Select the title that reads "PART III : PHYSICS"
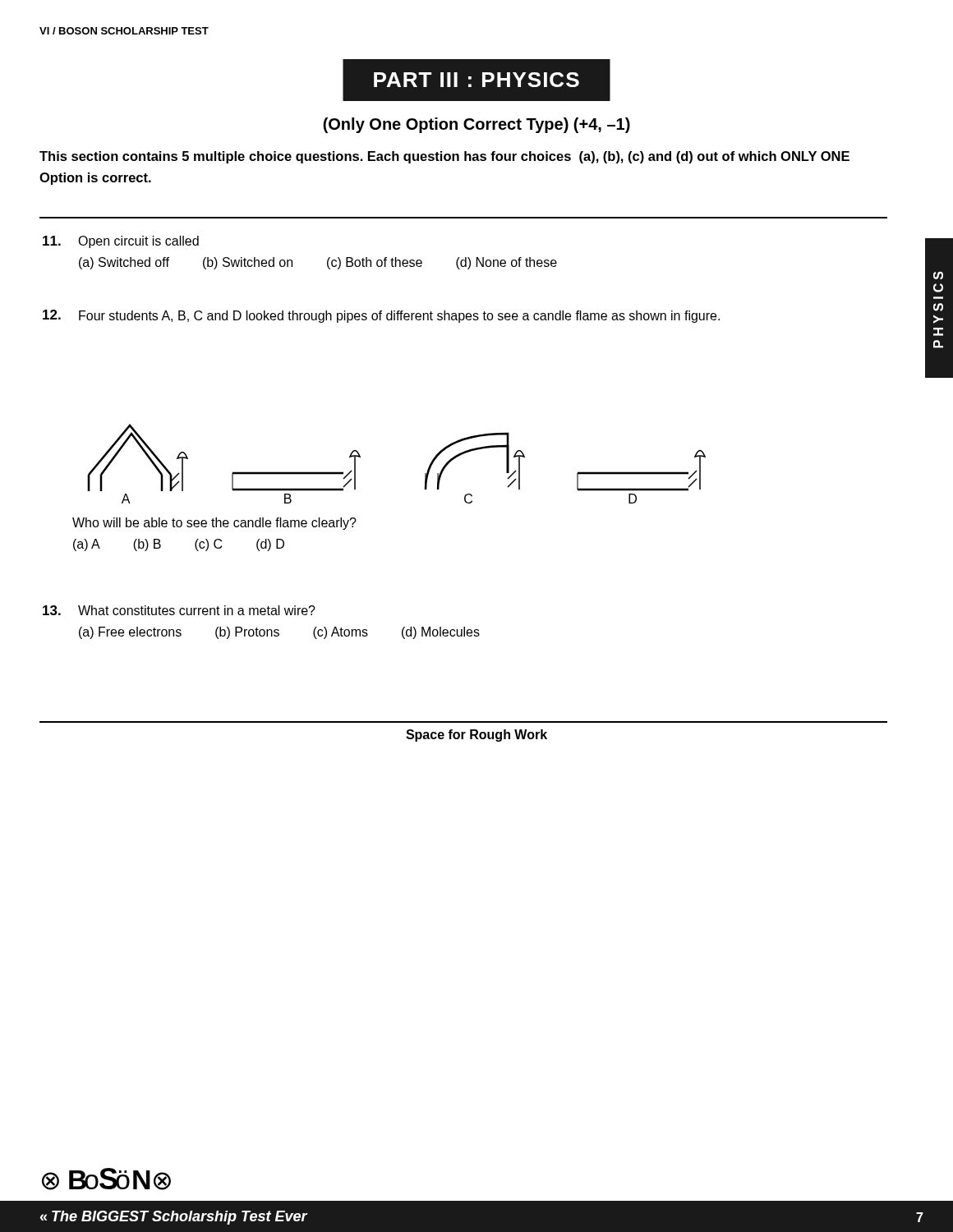The height and width of the screenshot is (1232, 953). click(476, 80)
